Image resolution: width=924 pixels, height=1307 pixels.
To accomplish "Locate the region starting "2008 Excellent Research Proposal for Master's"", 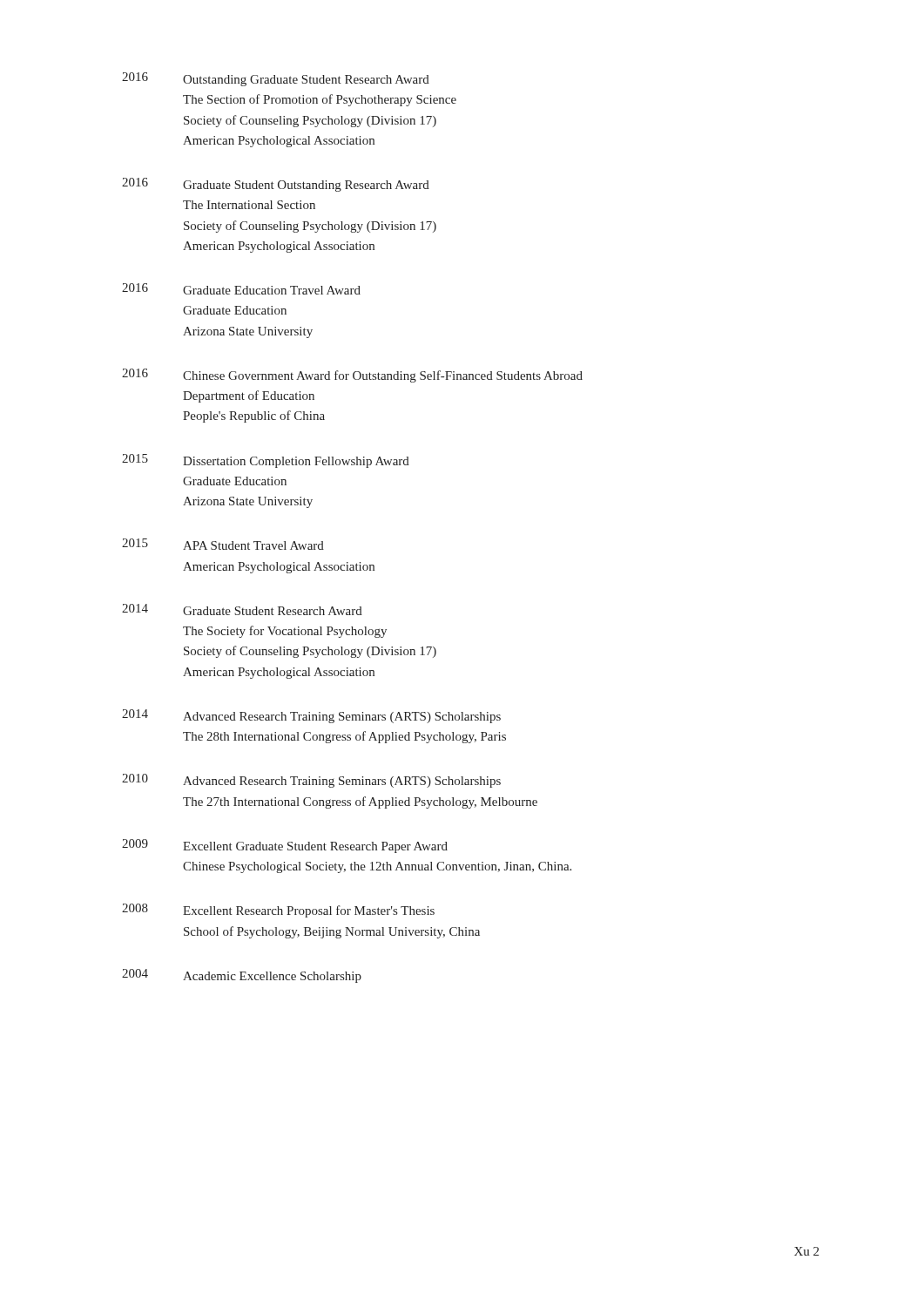I will (471, 921).
